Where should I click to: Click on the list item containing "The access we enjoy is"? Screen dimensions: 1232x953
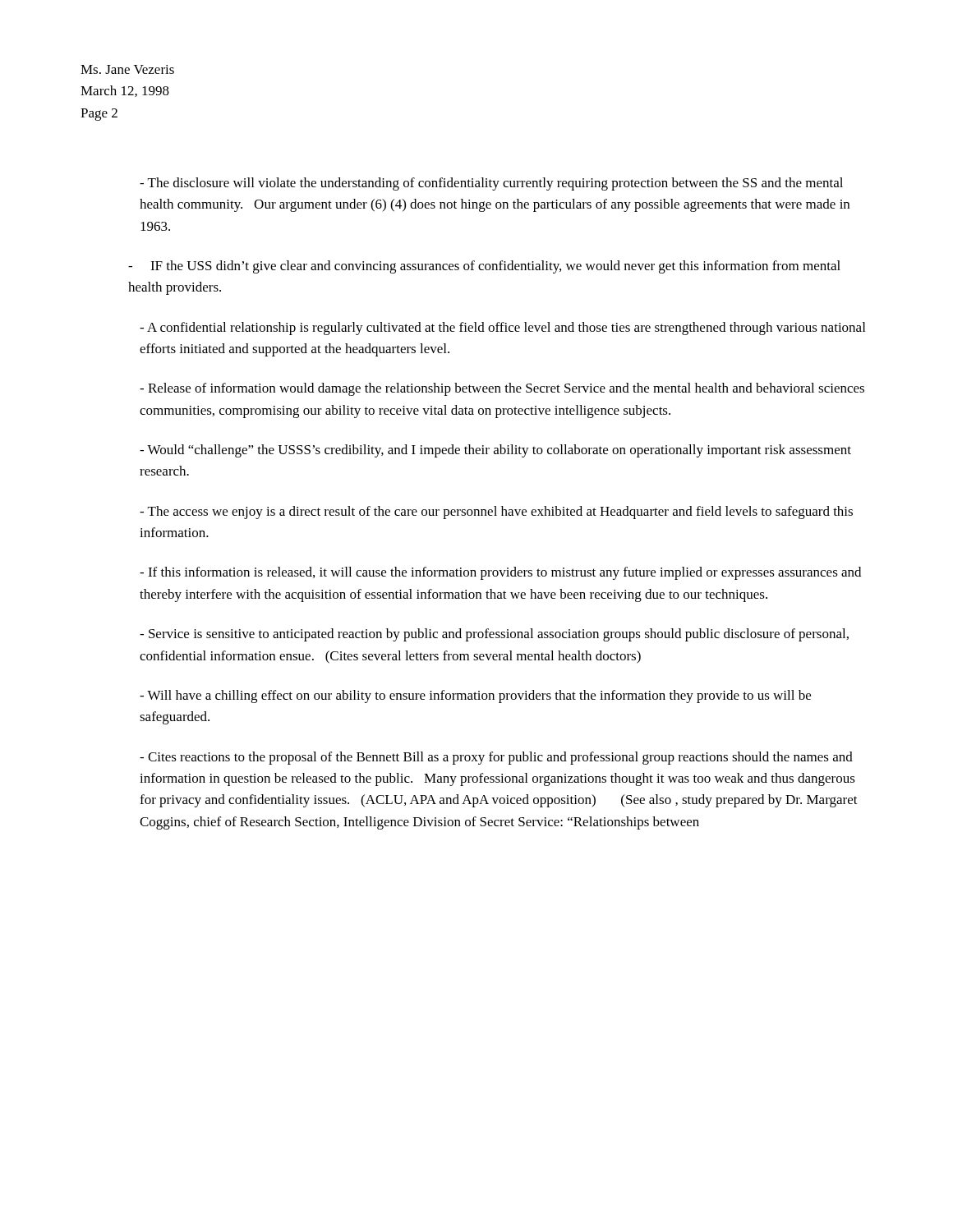(497, 522)
